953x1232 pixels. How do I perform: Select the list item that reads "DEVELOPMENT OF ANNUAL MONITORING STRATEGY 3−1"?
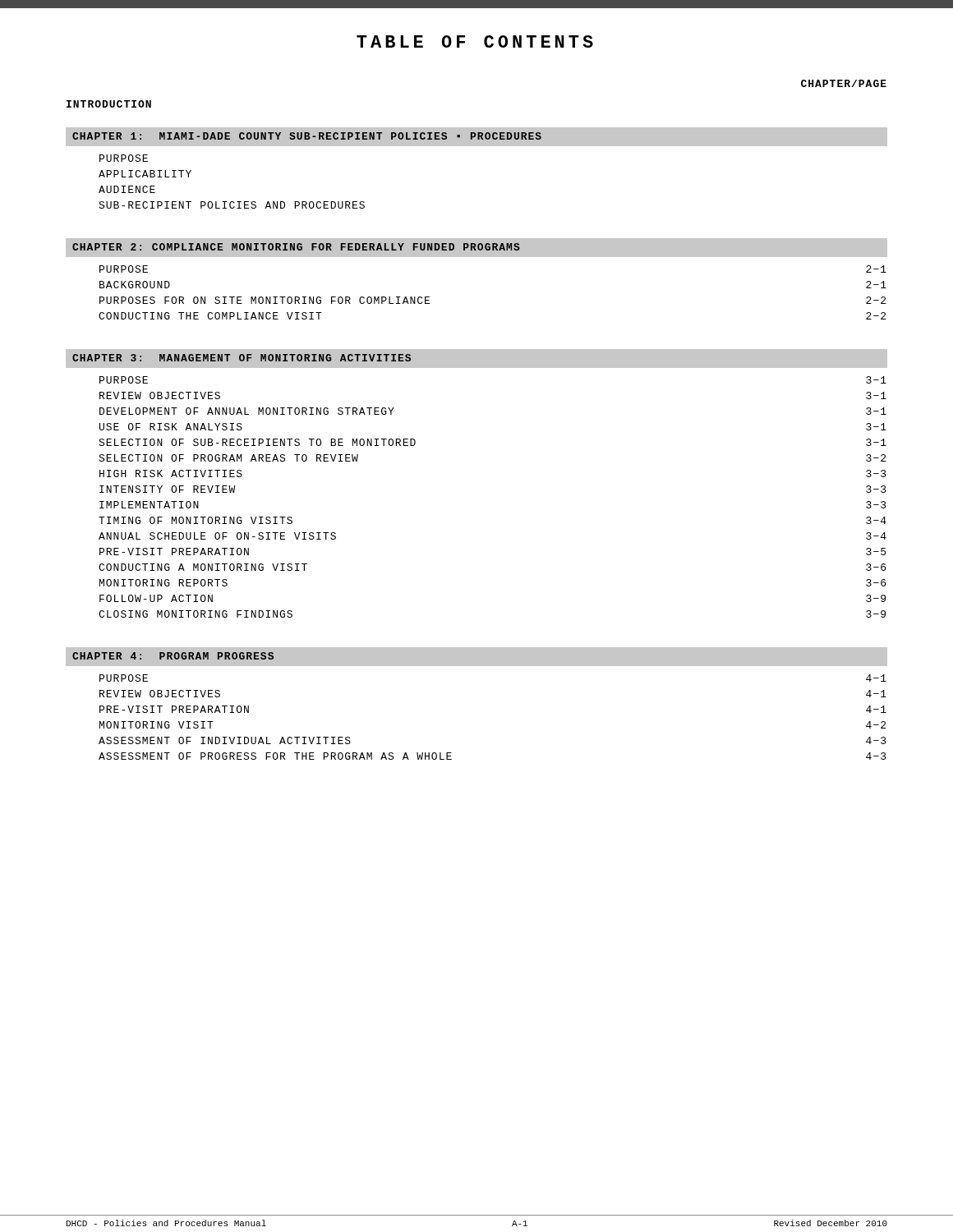click(x=136, y=411)
